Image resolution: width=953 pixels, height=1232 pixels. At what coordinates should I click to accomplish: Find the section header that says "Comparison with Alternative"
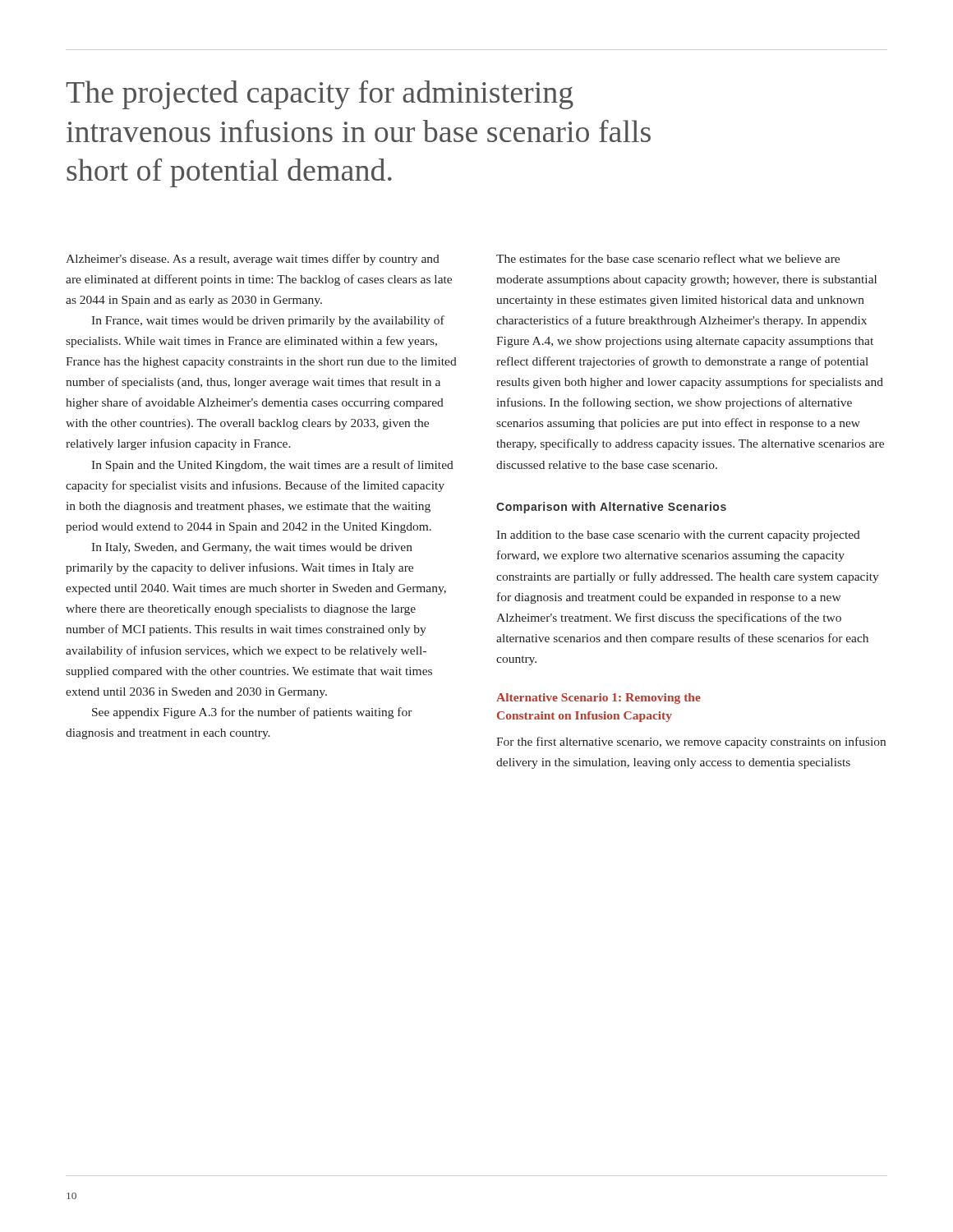coord(612,507)
